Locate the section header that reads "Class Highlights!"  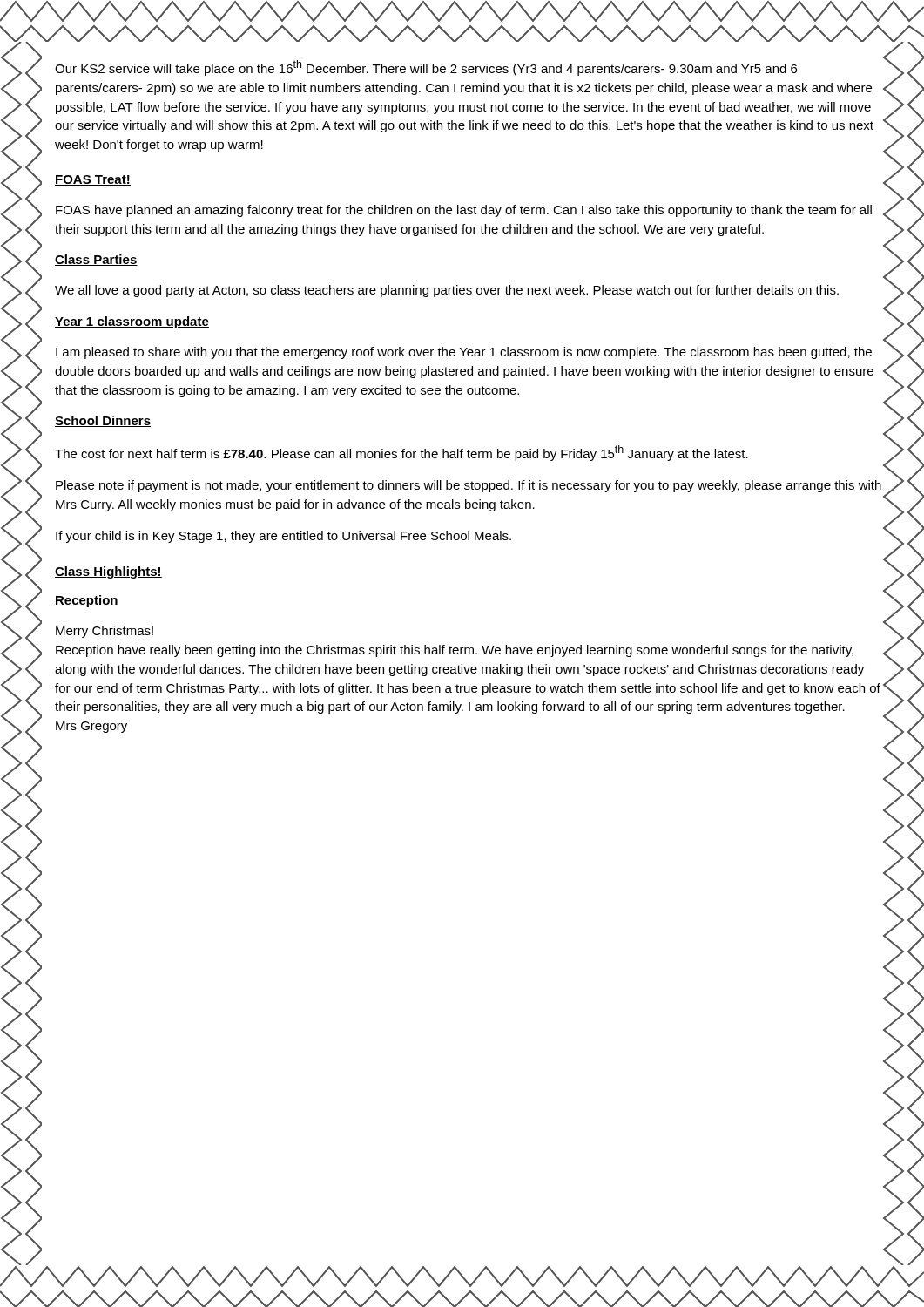tap(108, 571)
